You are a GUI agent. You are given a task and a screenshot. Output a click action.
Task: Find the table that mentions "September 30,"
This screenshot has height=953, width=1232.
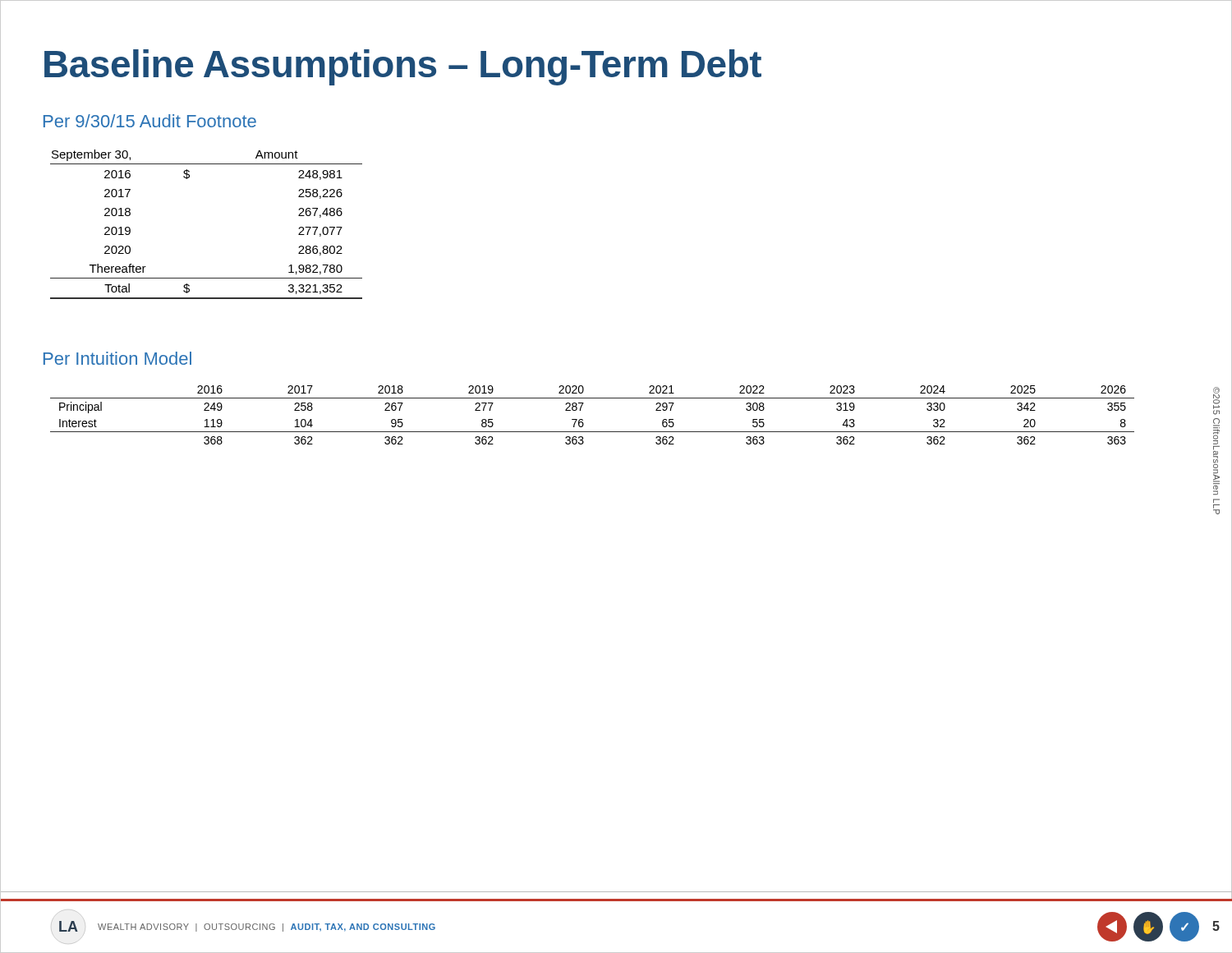tap(621, 221)
